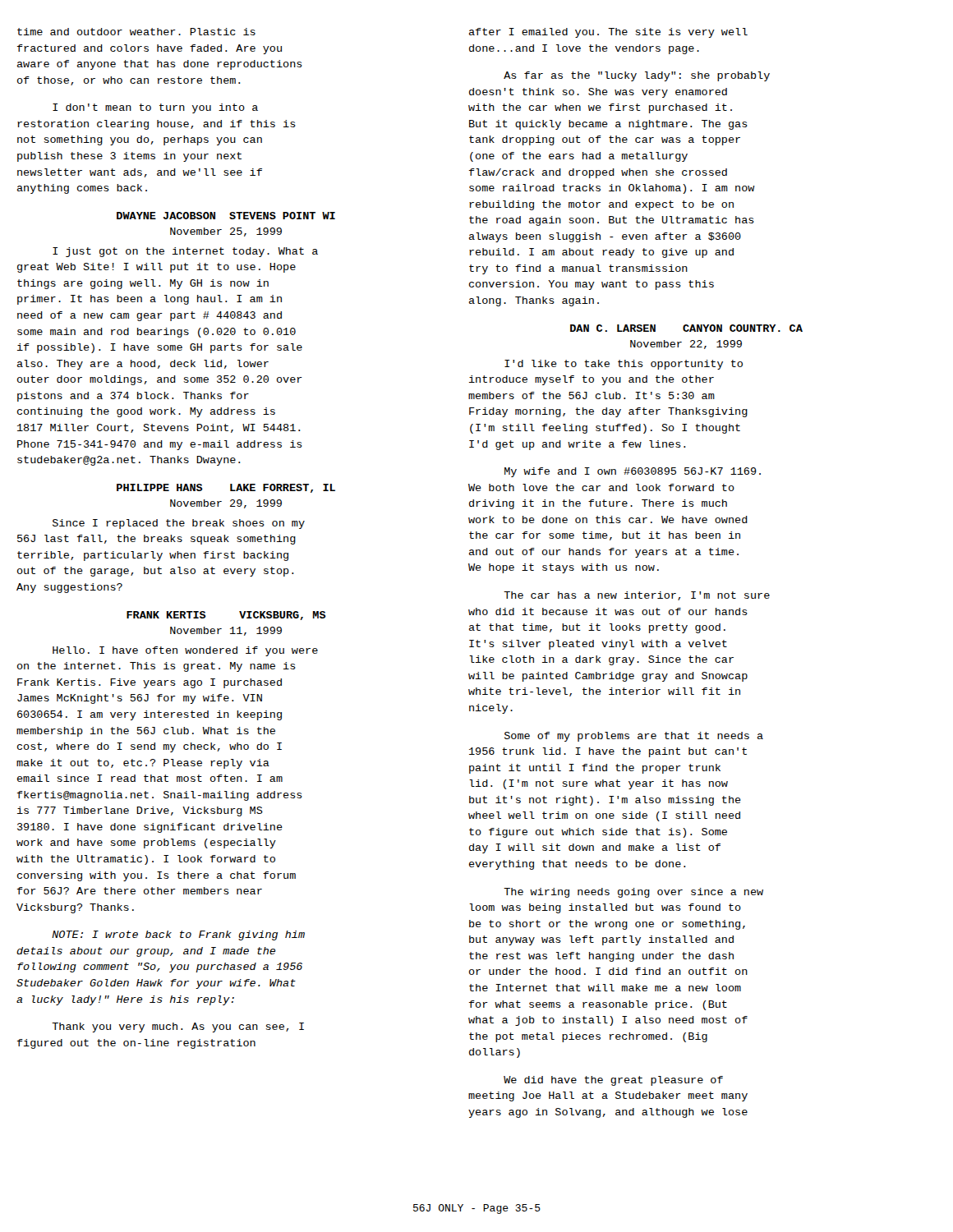The height and width of the screenshot is (1232, 953).
Task: Where is the passage that starts "after I emailed you."?
Action: [x=686, y=41]
